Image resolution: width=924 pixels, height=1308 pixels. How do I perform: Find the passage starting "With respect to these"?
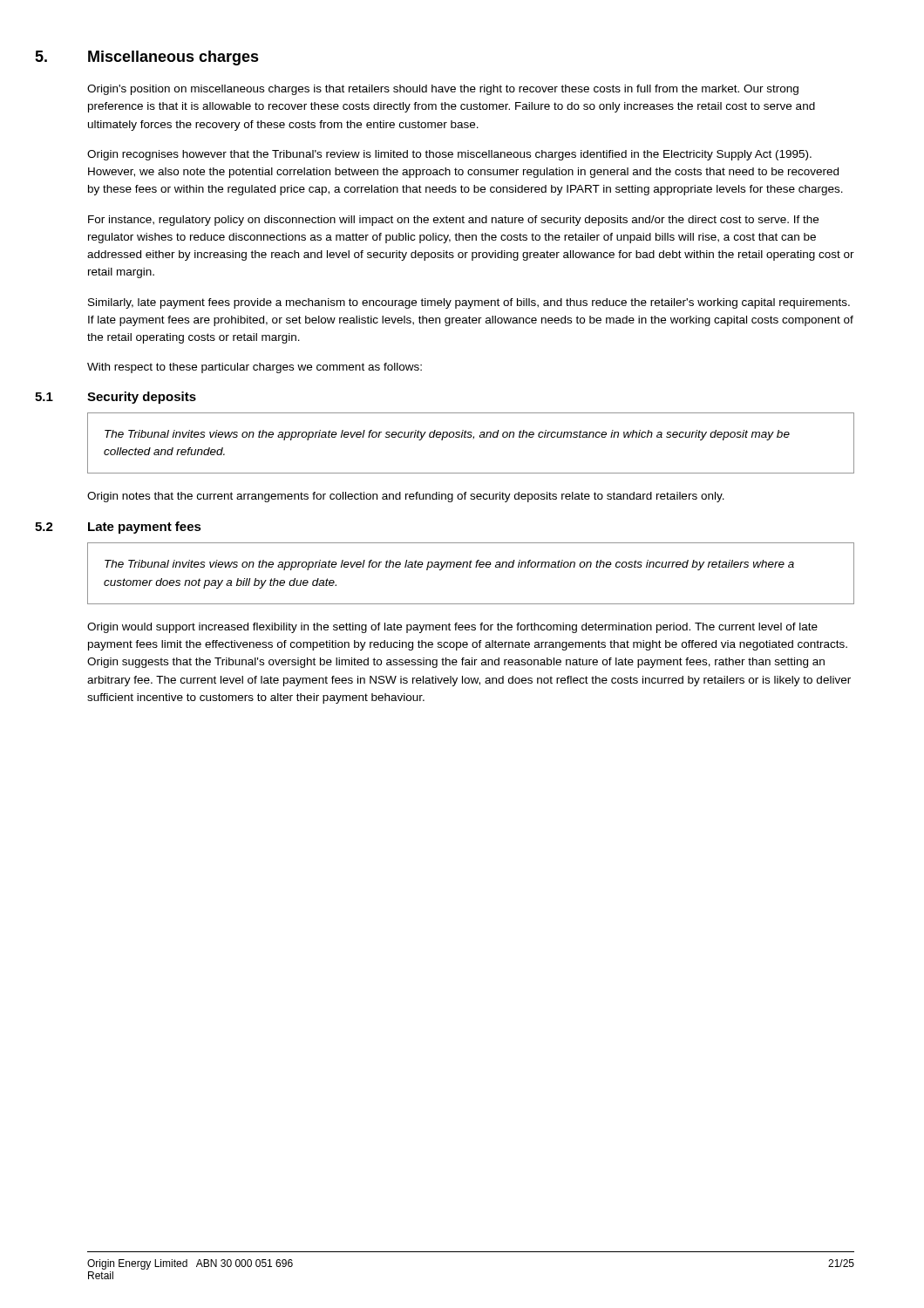pyautogui.click(x=255, y=367)
